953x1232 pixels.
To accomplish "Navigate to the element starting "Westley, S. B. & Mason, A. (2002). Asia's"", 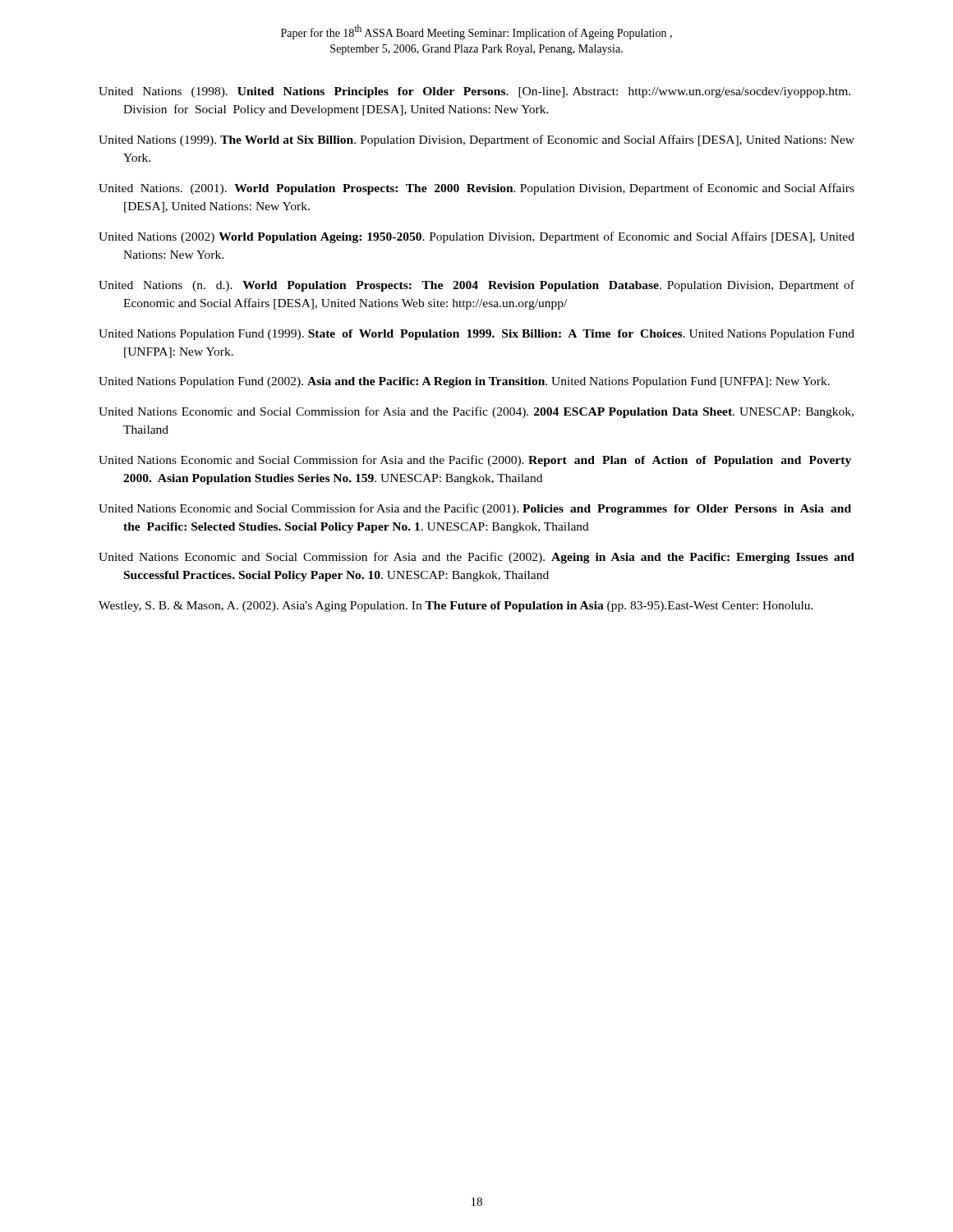I will tap(476, 605).
